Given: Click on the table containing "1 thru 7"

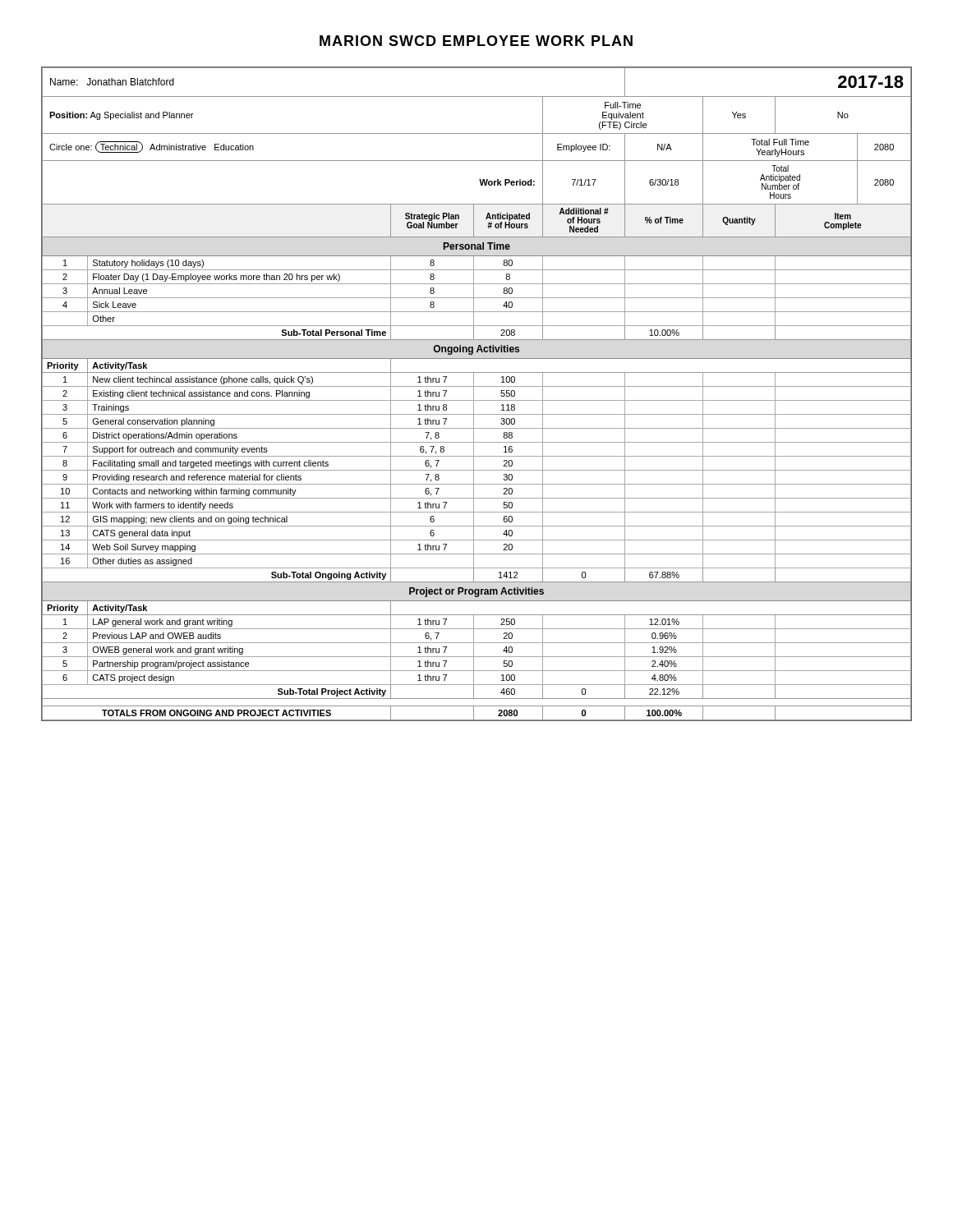Looking at the screenshot, I should click(476, 394).
